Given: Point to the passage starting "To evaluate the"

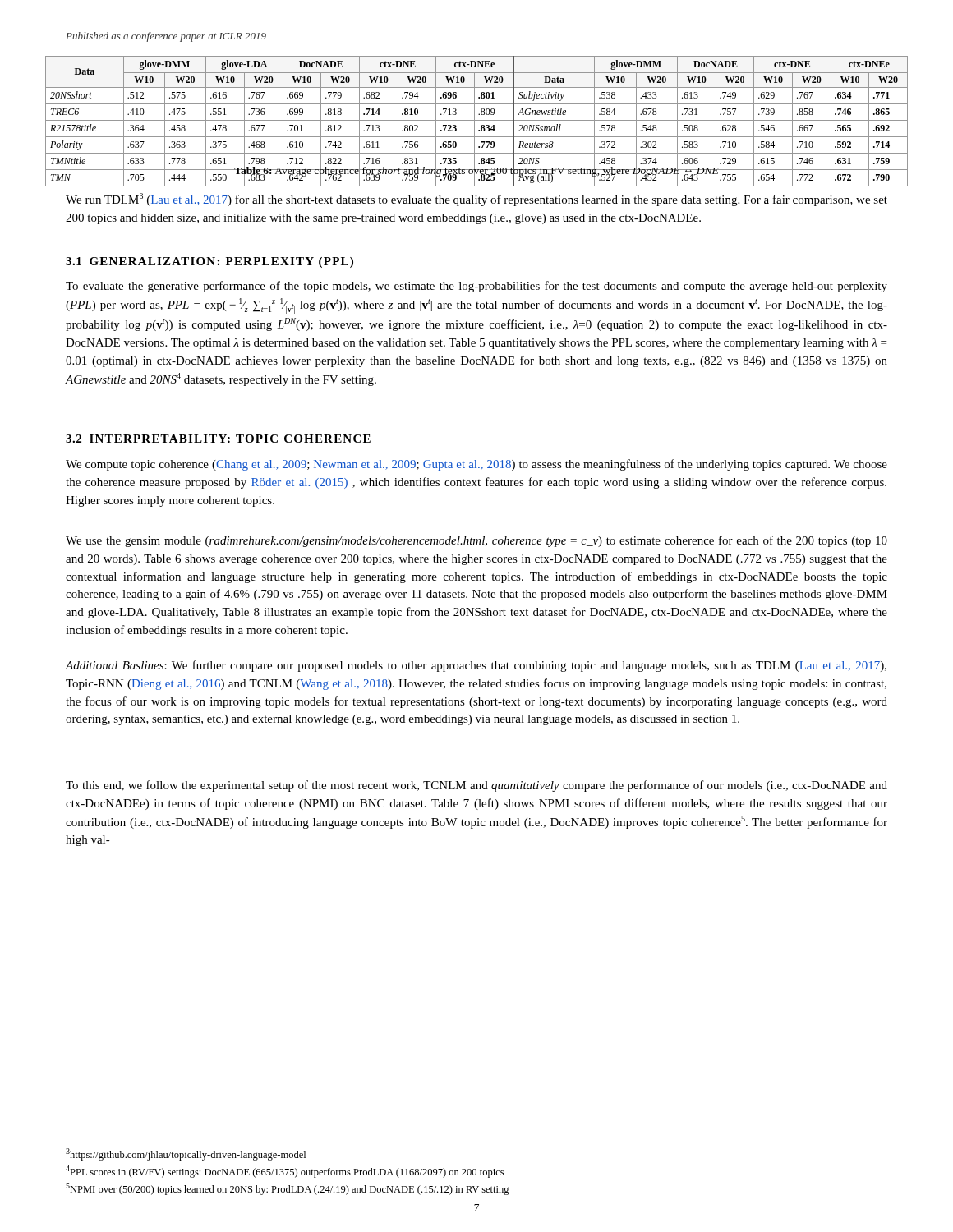Looking at the screenshot, I should tap(476, 332).
